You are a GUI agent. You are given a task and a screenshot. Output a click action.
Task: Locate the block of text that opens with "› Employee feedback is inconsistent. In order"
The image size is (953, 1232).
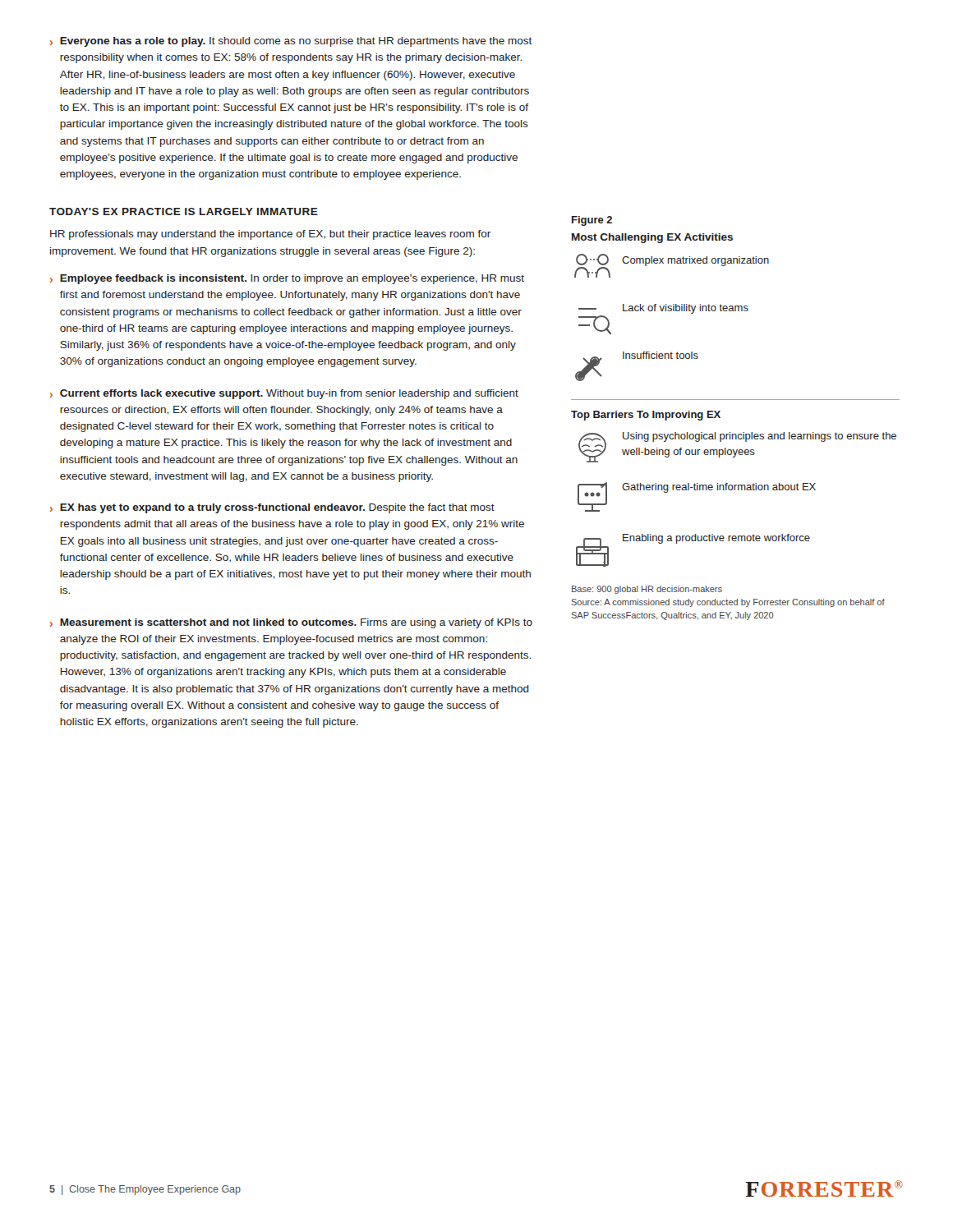coord(292,320)
